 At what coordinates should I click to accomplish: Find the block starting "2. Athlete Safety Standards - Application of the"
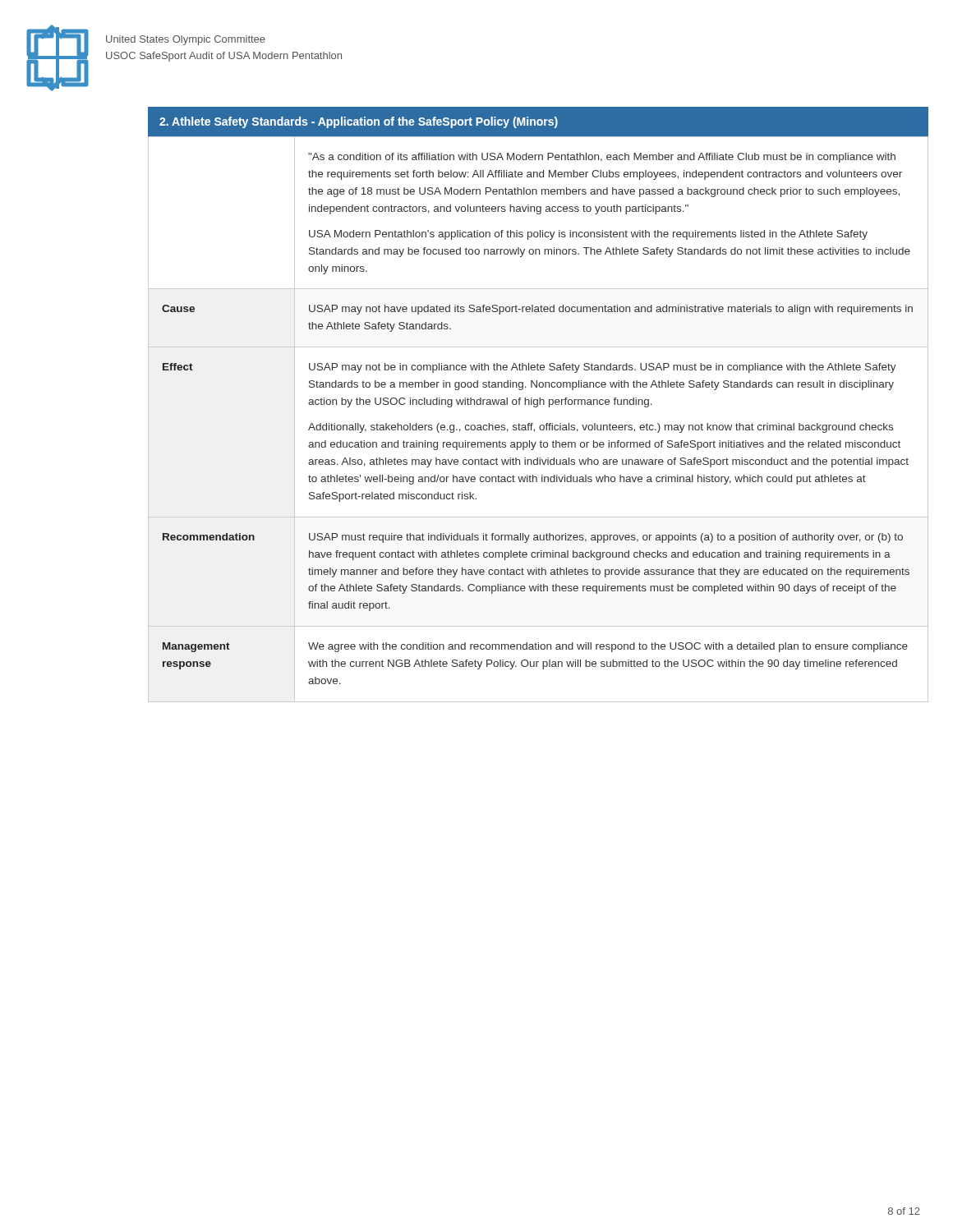click(x=359, y=122)
